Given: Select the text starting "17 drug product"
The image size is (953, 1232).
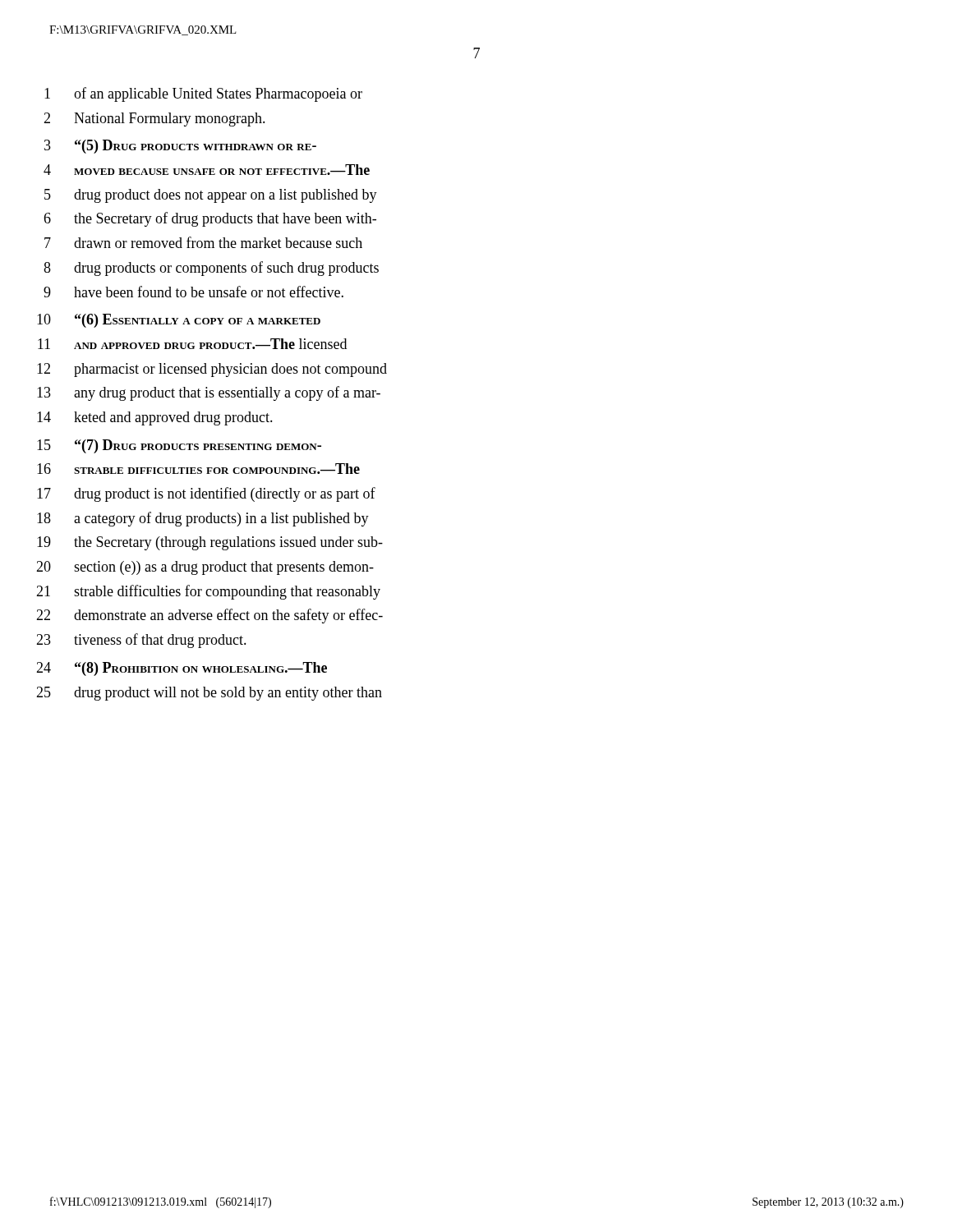Looking at the screenshot, I should (206, 494).
